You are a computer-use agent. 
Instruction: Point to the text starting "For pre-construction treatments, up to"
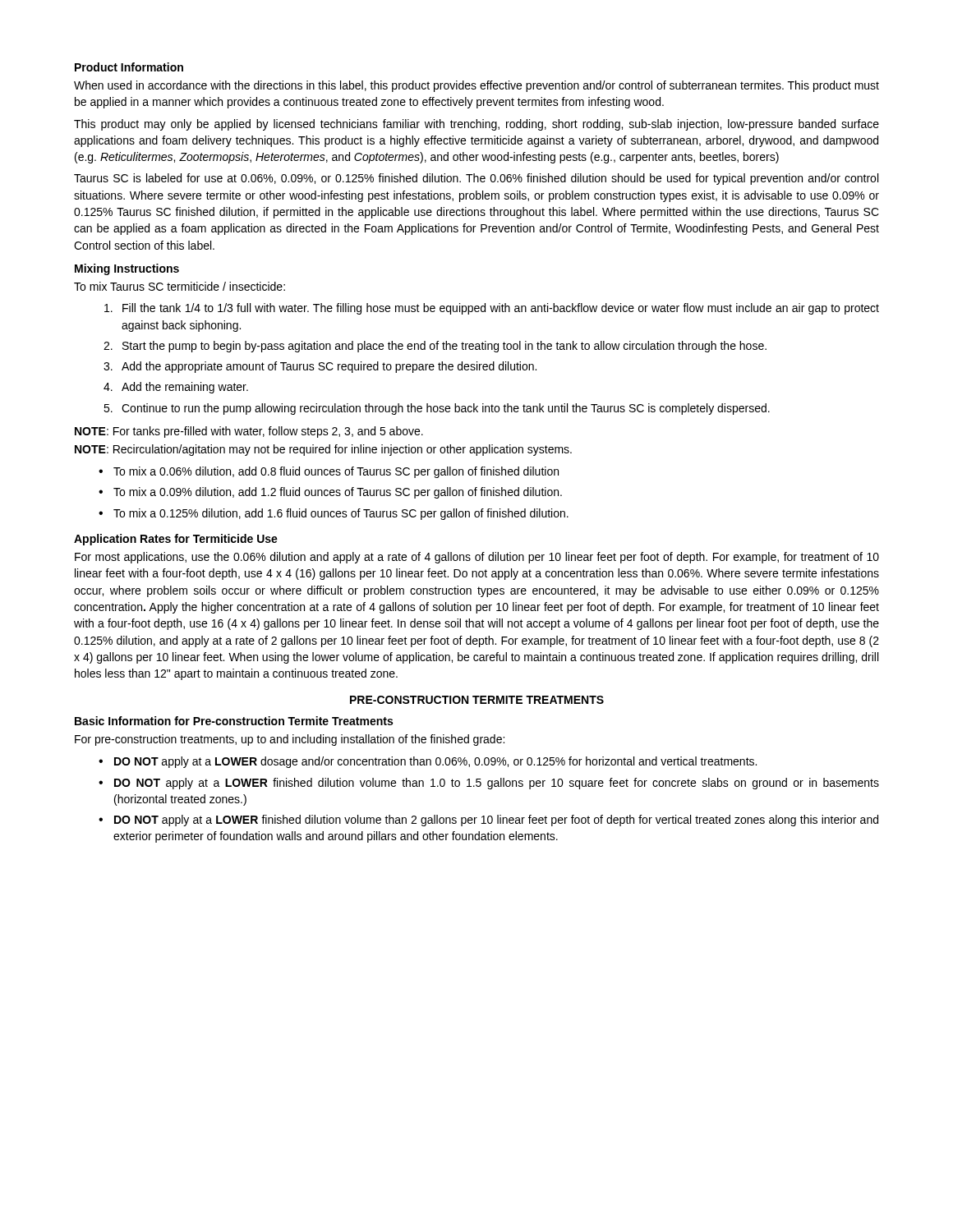coord(476,740)
